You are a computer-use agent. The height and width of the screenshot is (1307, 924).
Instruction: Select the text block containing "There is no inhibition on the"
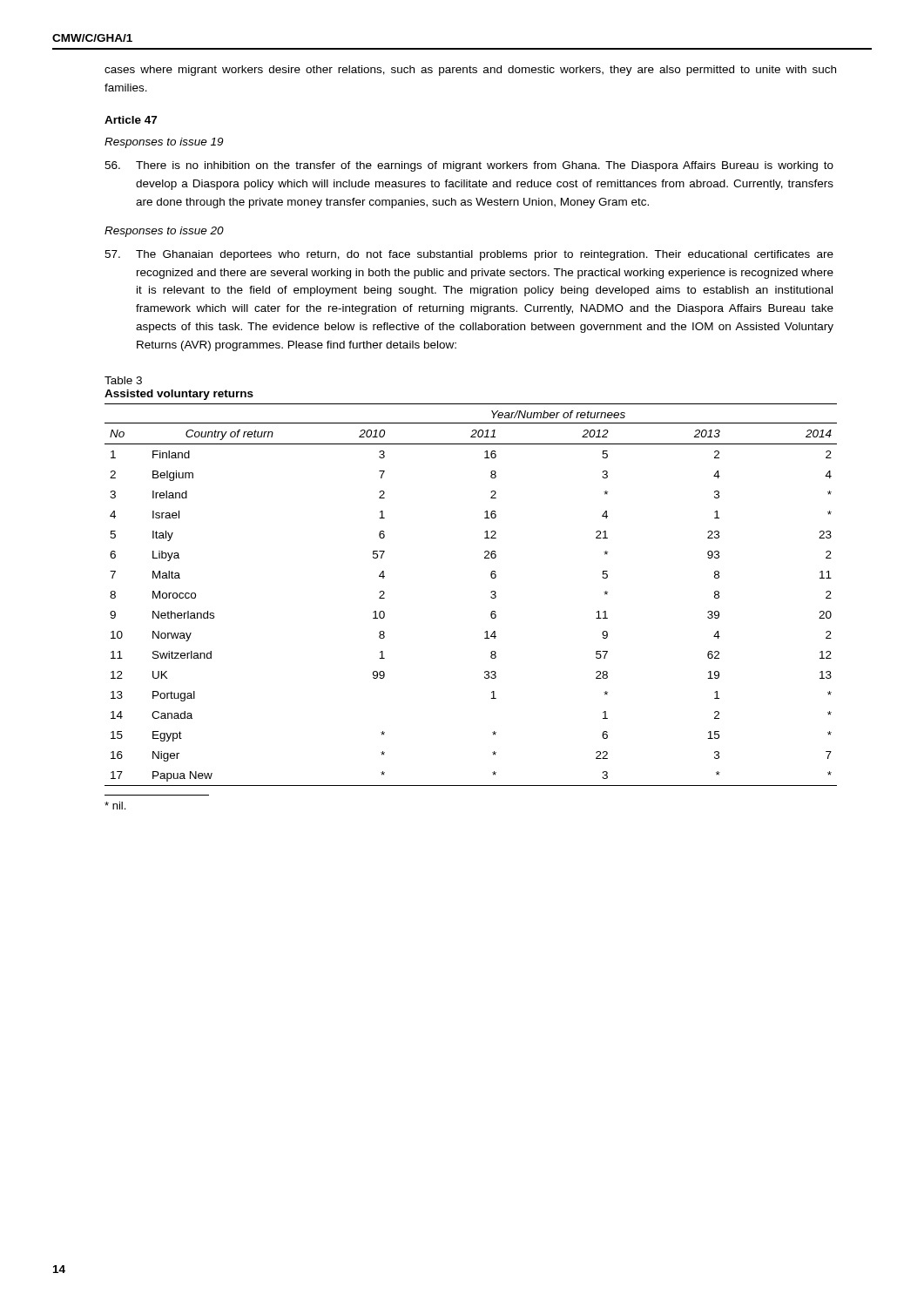[469, 184]
